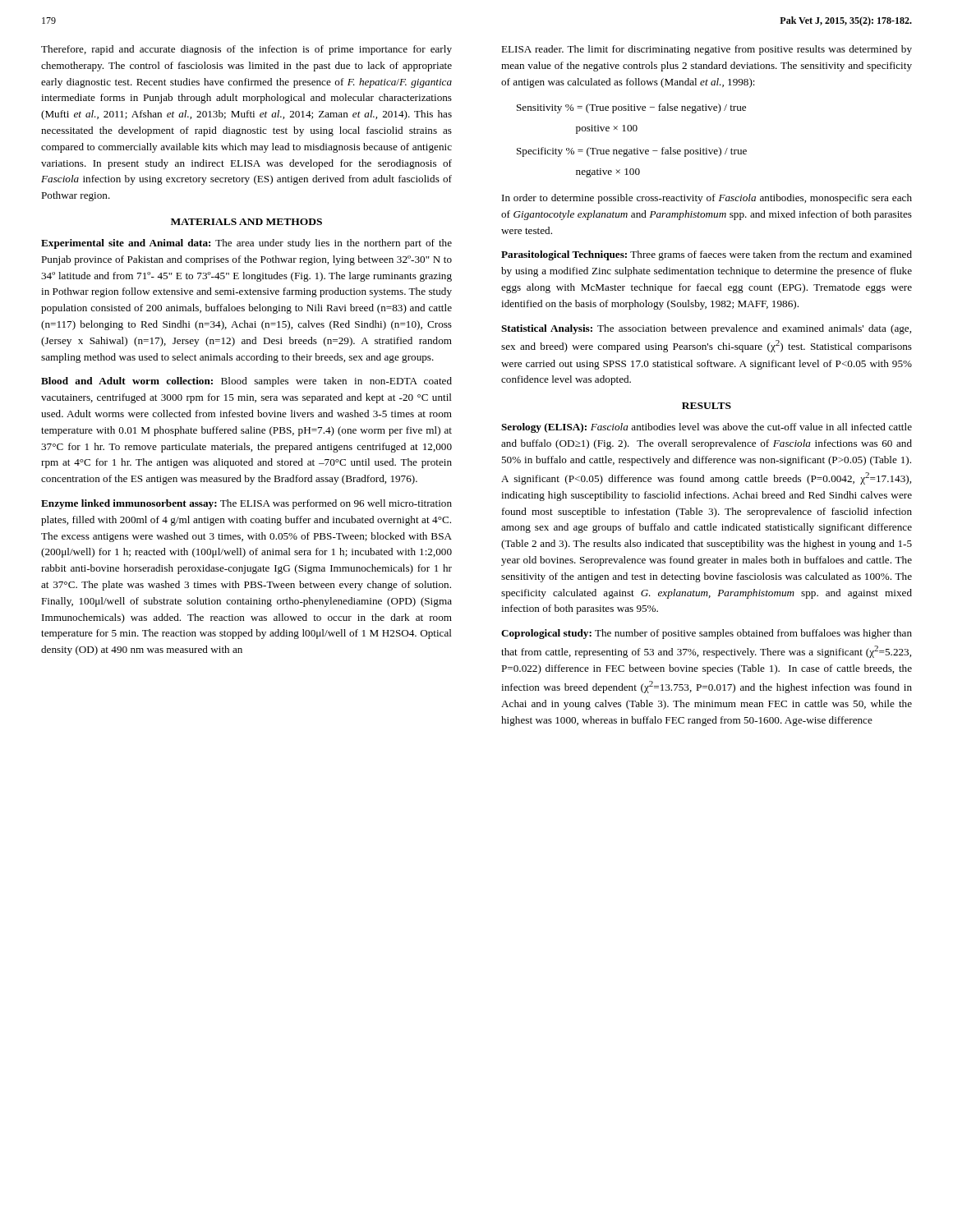
Task: Navigate to the region starting "Coprological study: The"
Action: point(707,677)
